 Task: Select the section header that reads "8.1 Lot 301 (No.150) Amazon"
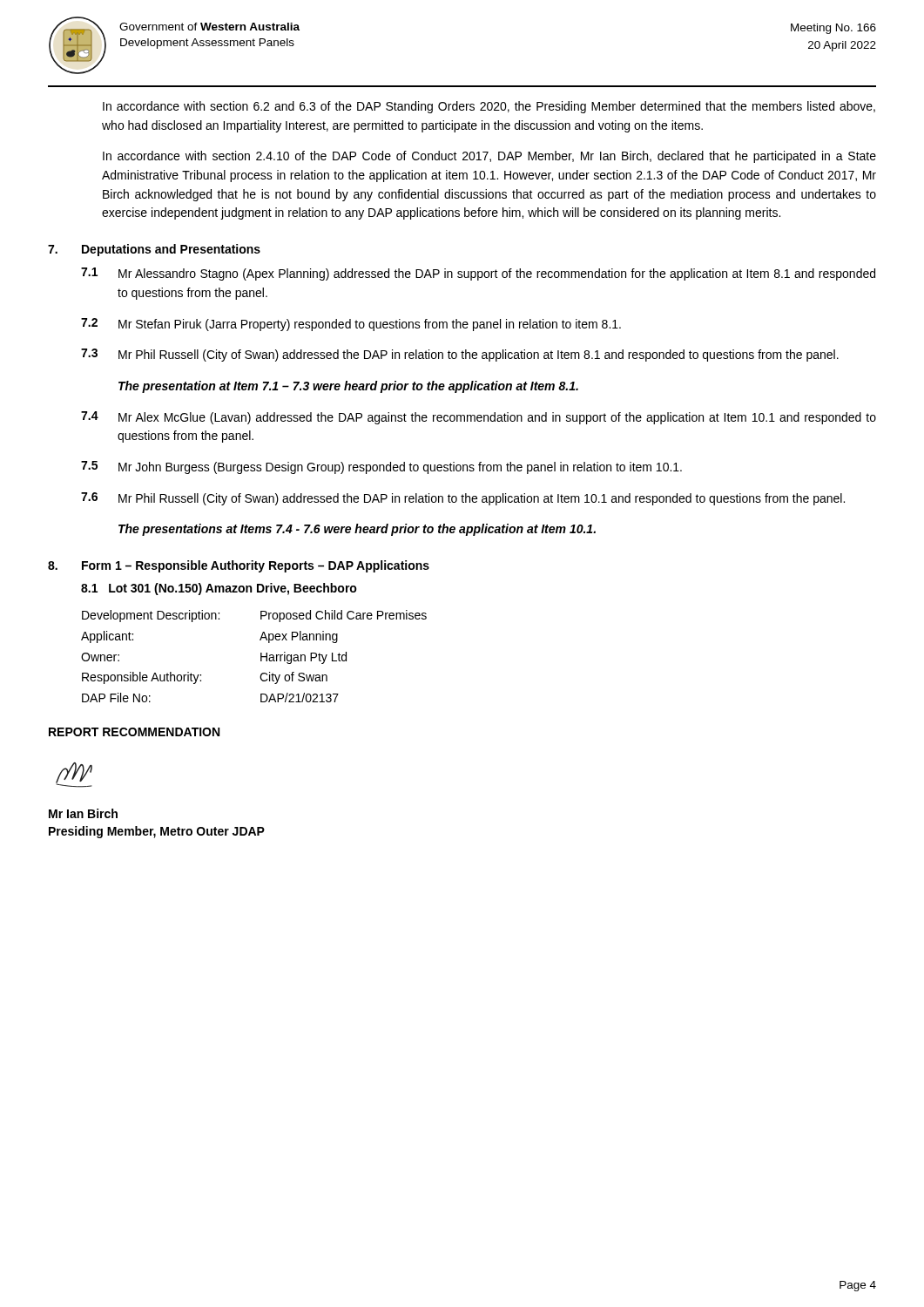pyautogui.click(x=219, y=588)
